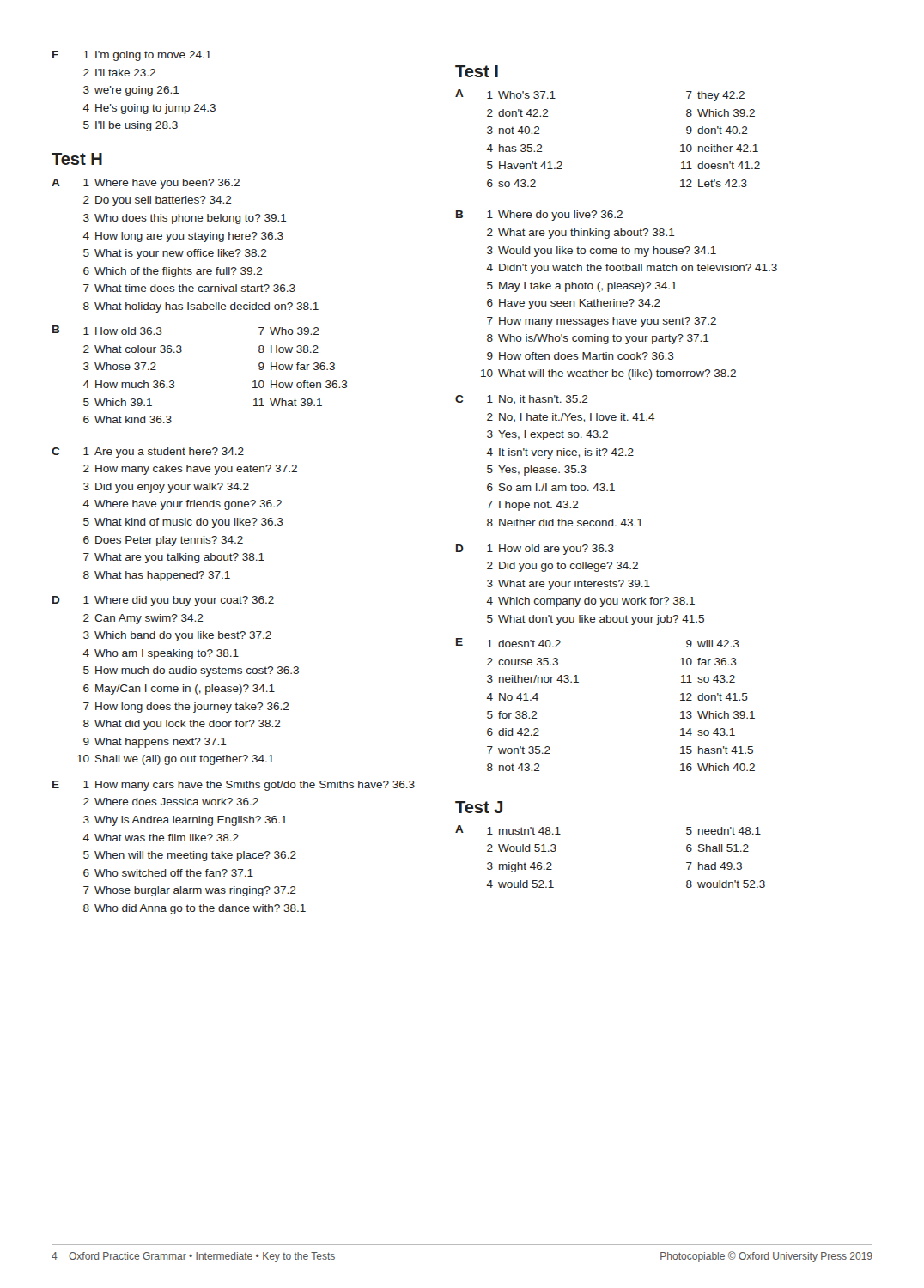
Task: Locate the list item that reads "10neither 42.1"
Action: 716,148
